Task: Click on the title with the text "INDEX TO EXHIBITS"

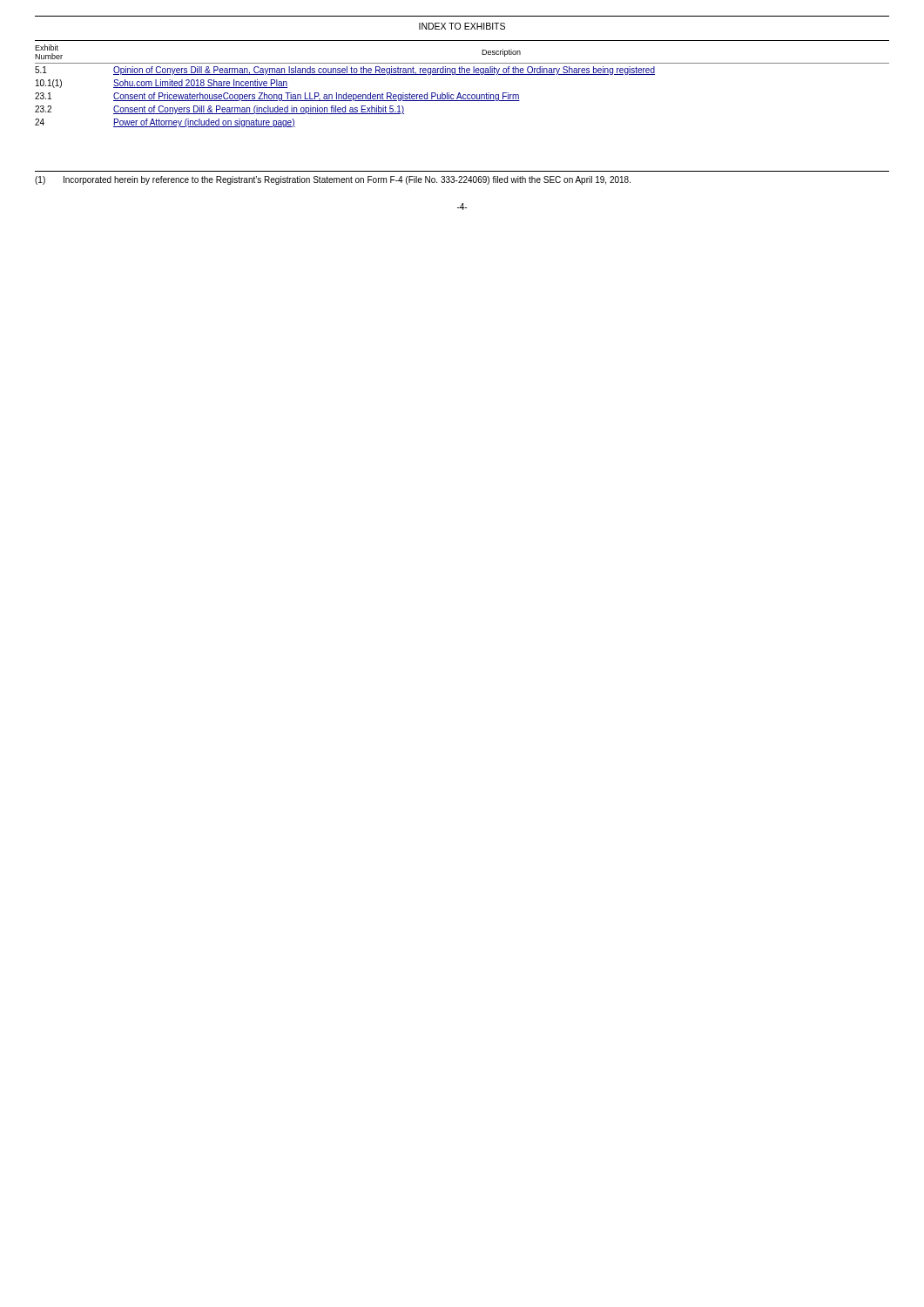Action: click(x=462, y=26)
